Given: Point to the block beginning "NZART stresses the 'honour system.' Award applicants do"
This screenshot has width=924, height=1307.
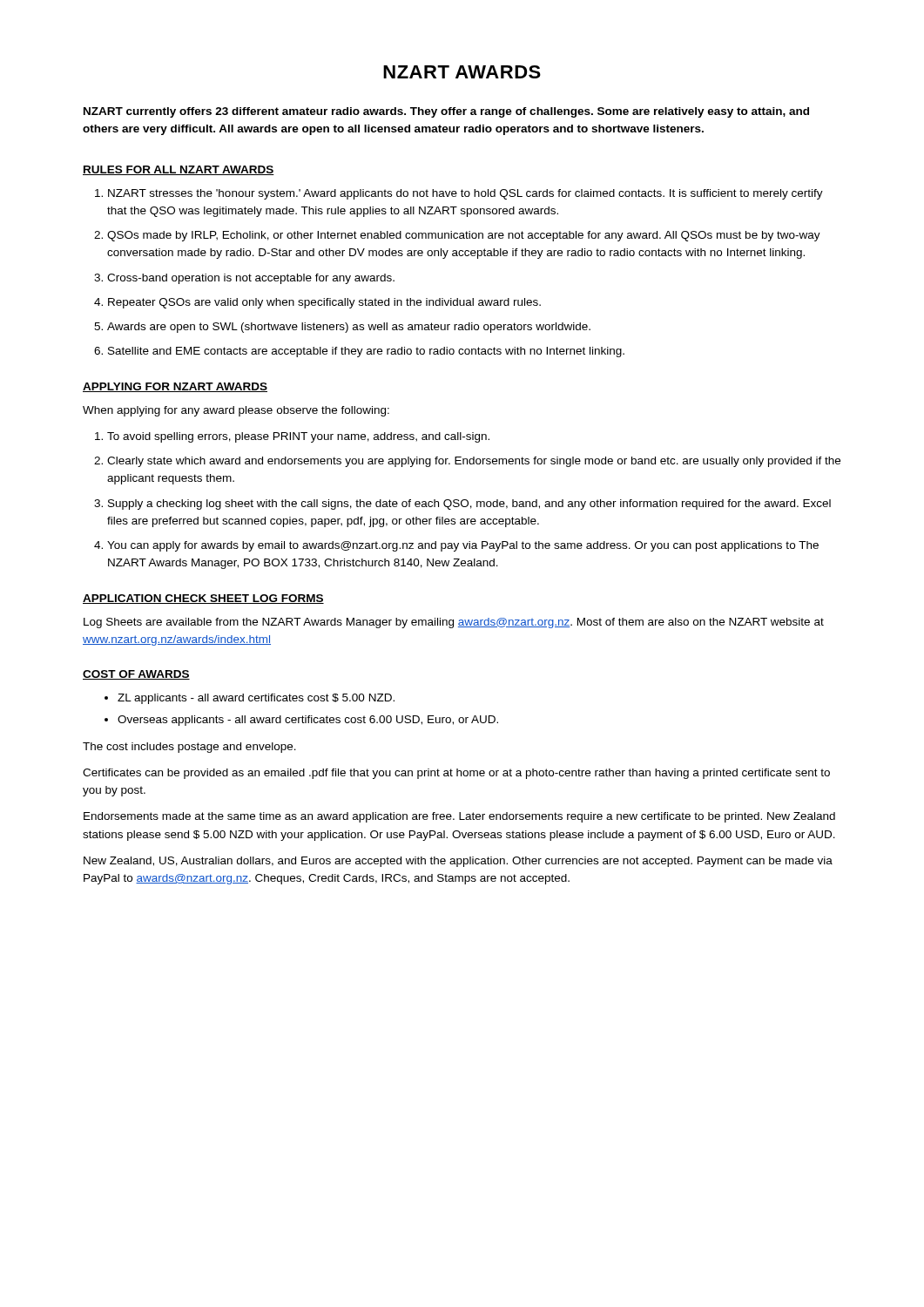Looking at the screenshot, I should click(x=465, y=201).
